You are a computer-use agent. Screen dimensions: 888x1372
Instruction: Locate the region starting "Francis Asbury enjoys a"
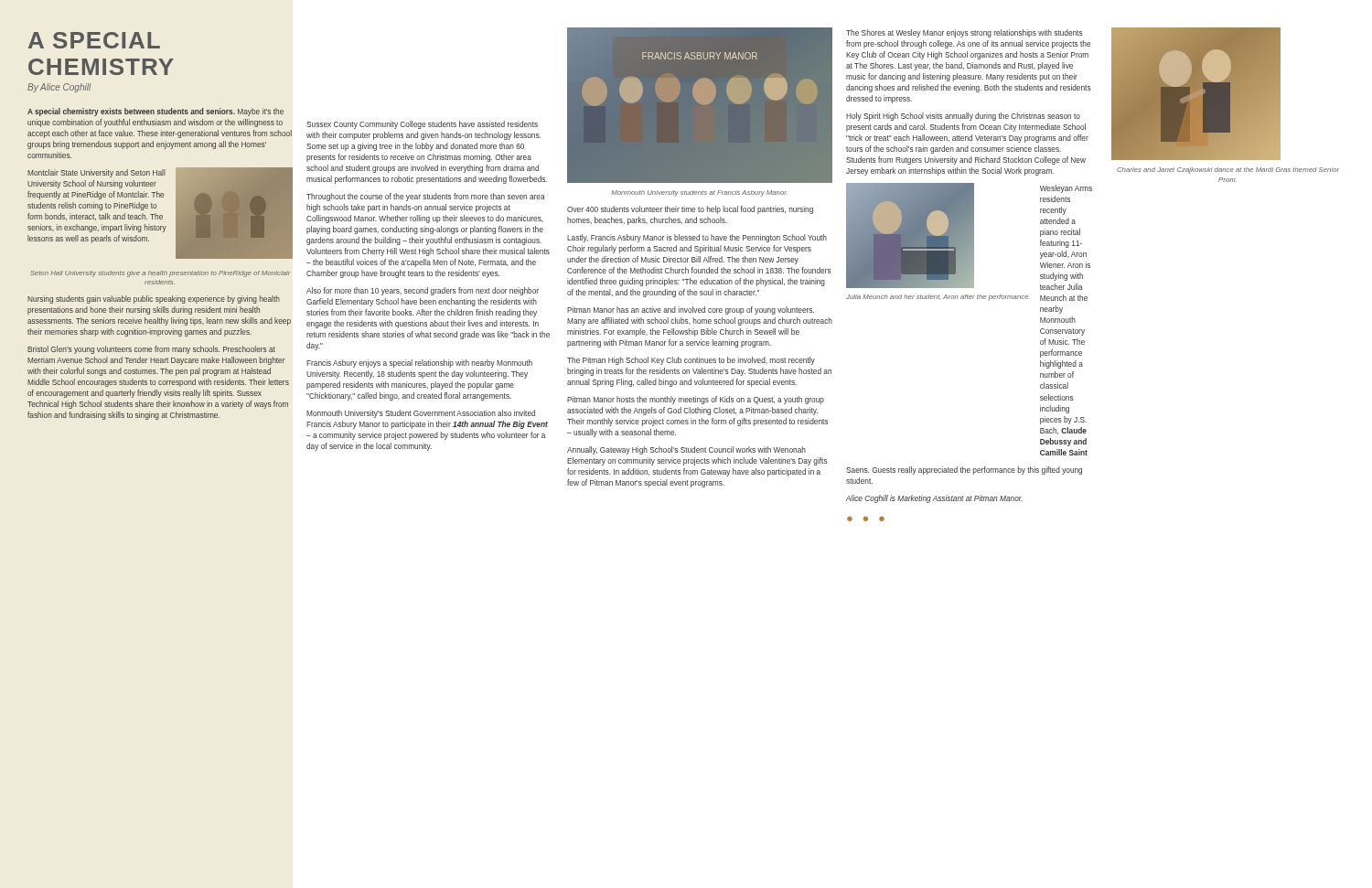[430, 380]
